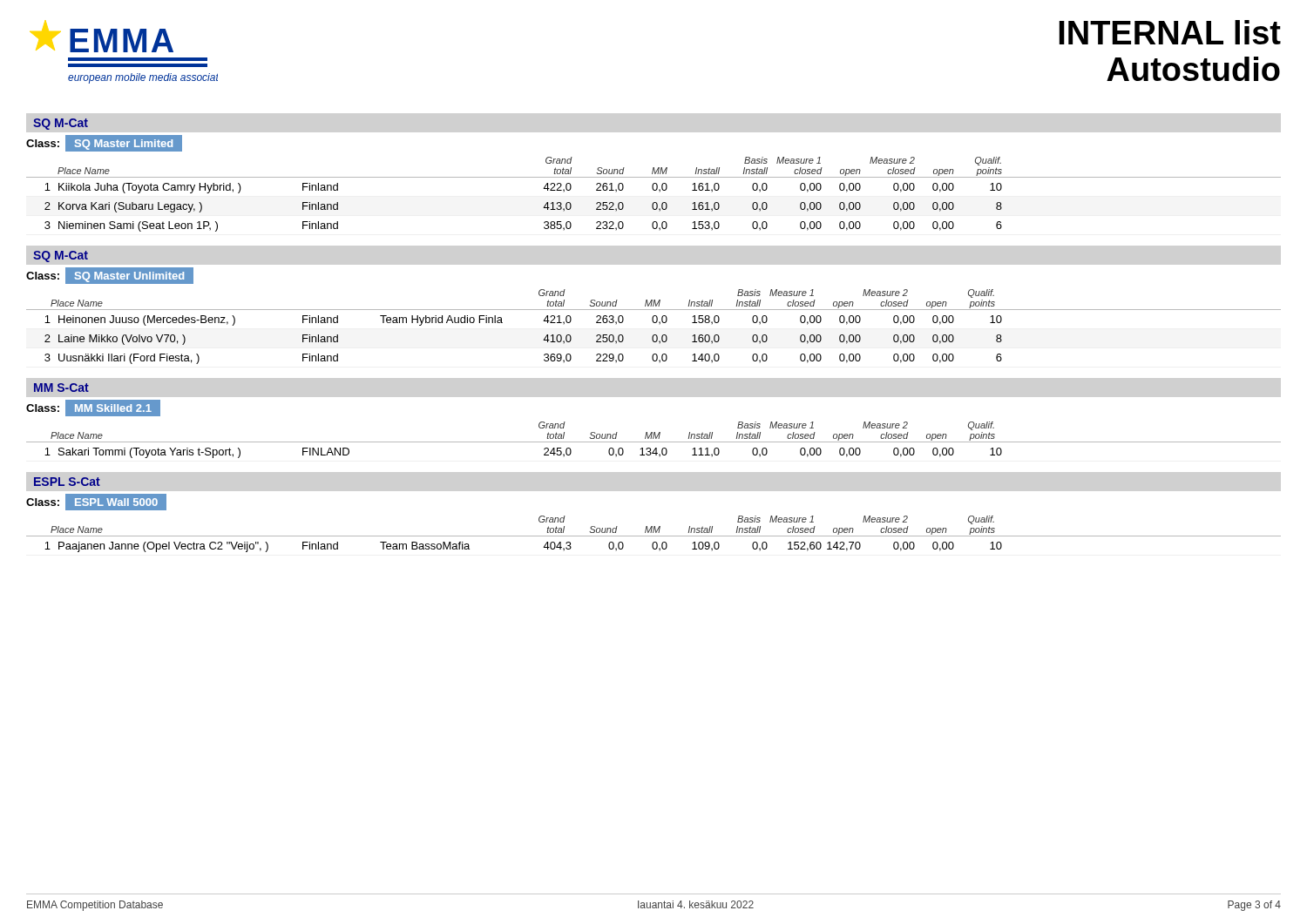The height and width of the screenshot is (924, 1307).
Task: Locate the table with the text "Class: ESPL Wall"
Action: [654, 525]
